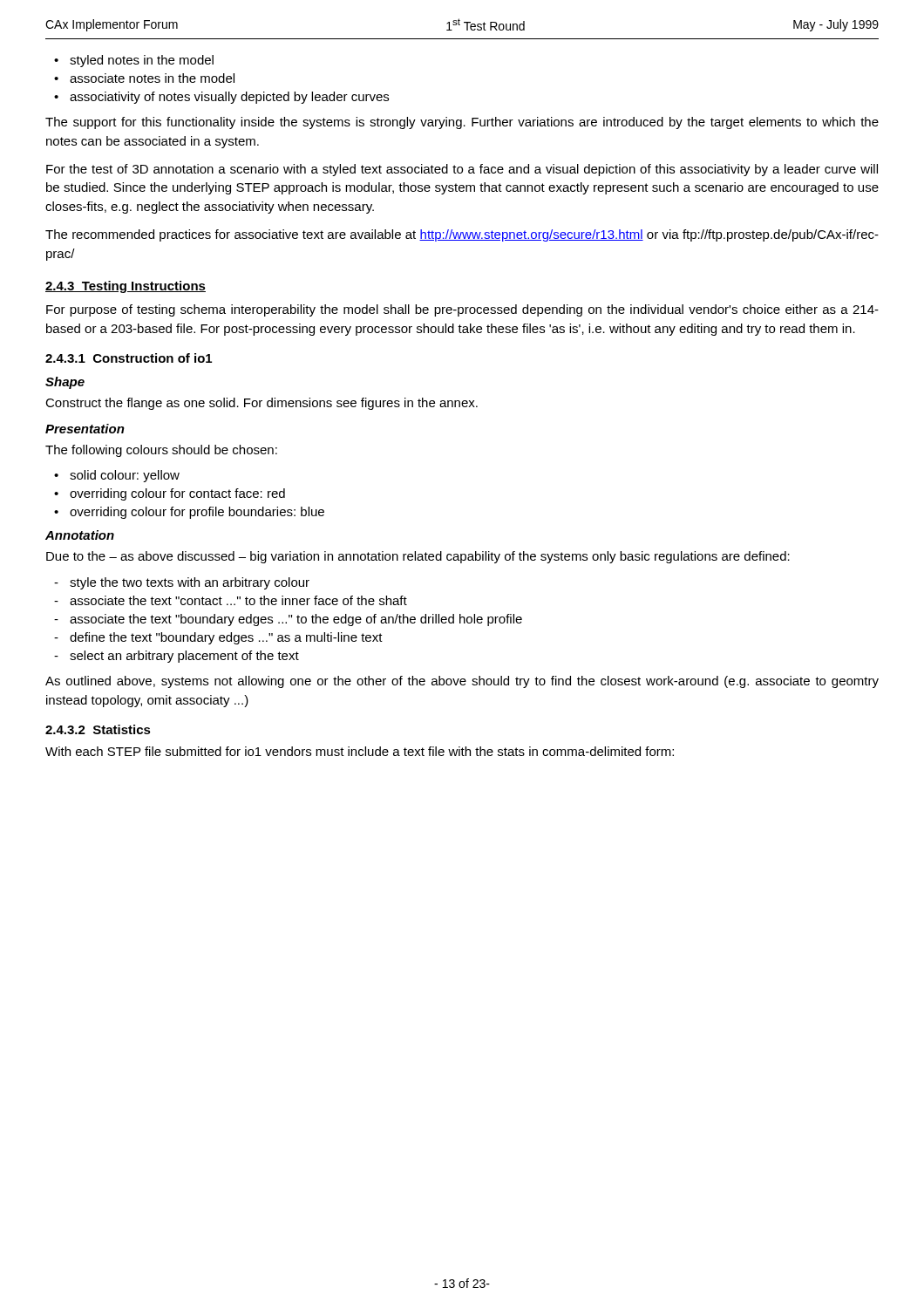Locate the block of text that opens with "select an arbitrary placement of the"
This screenshot has height=1308, width=924.
pos(184,655)
